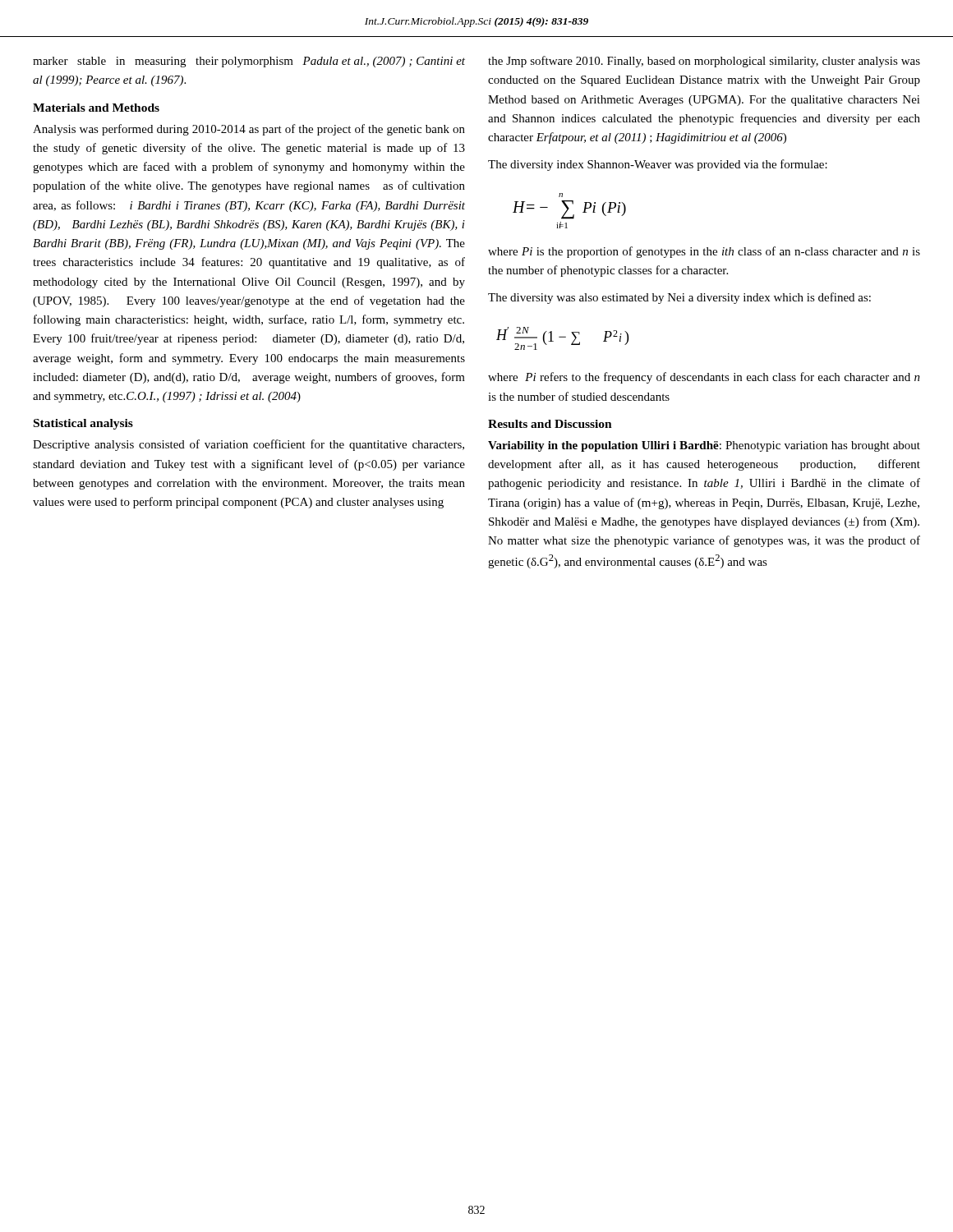Find the text block with the text "where Pi refers to the frequency of descendants"
953x1232 pixels.
(704, 387)
